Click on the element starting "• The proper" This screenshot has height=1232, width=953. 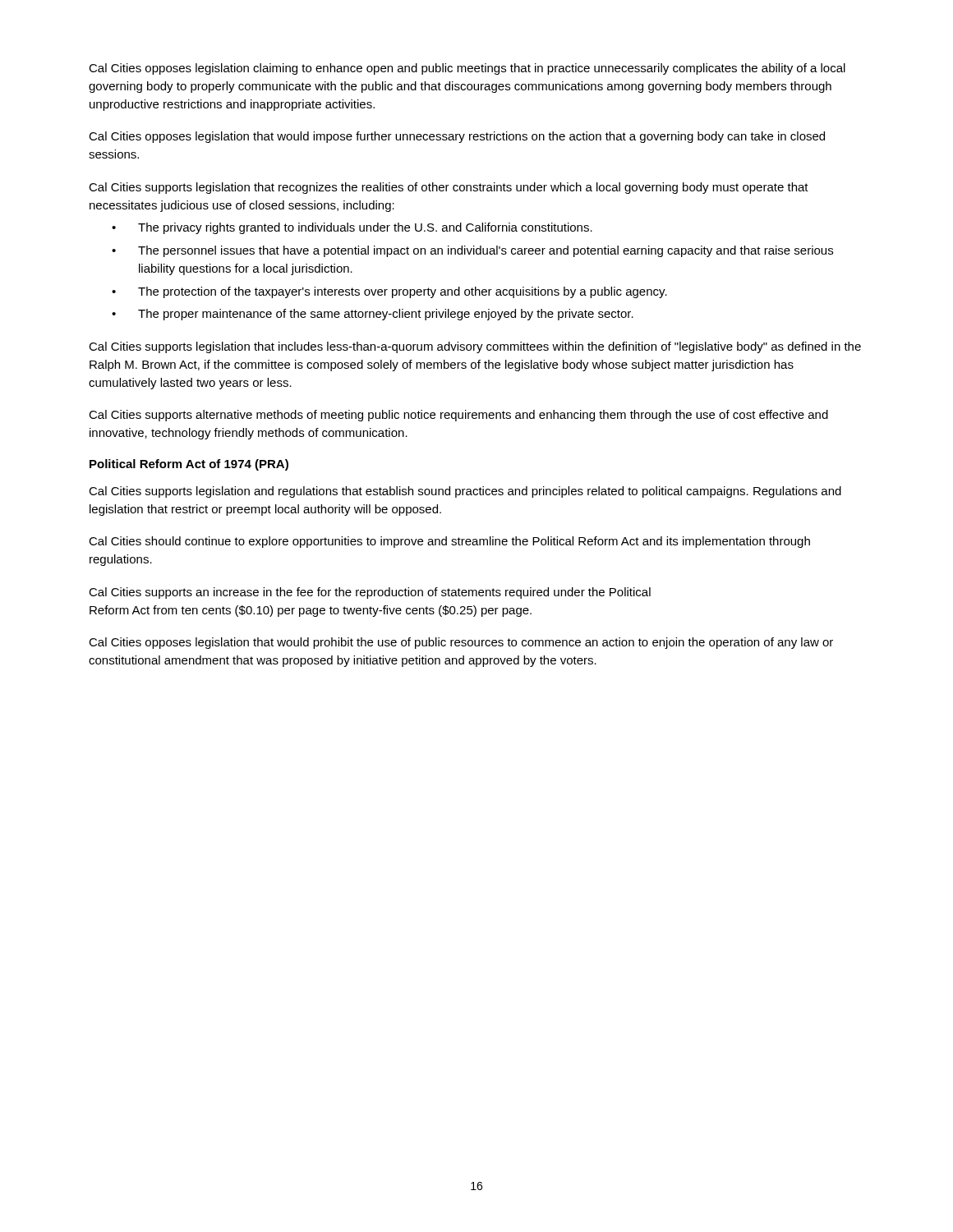coord(476,314)
